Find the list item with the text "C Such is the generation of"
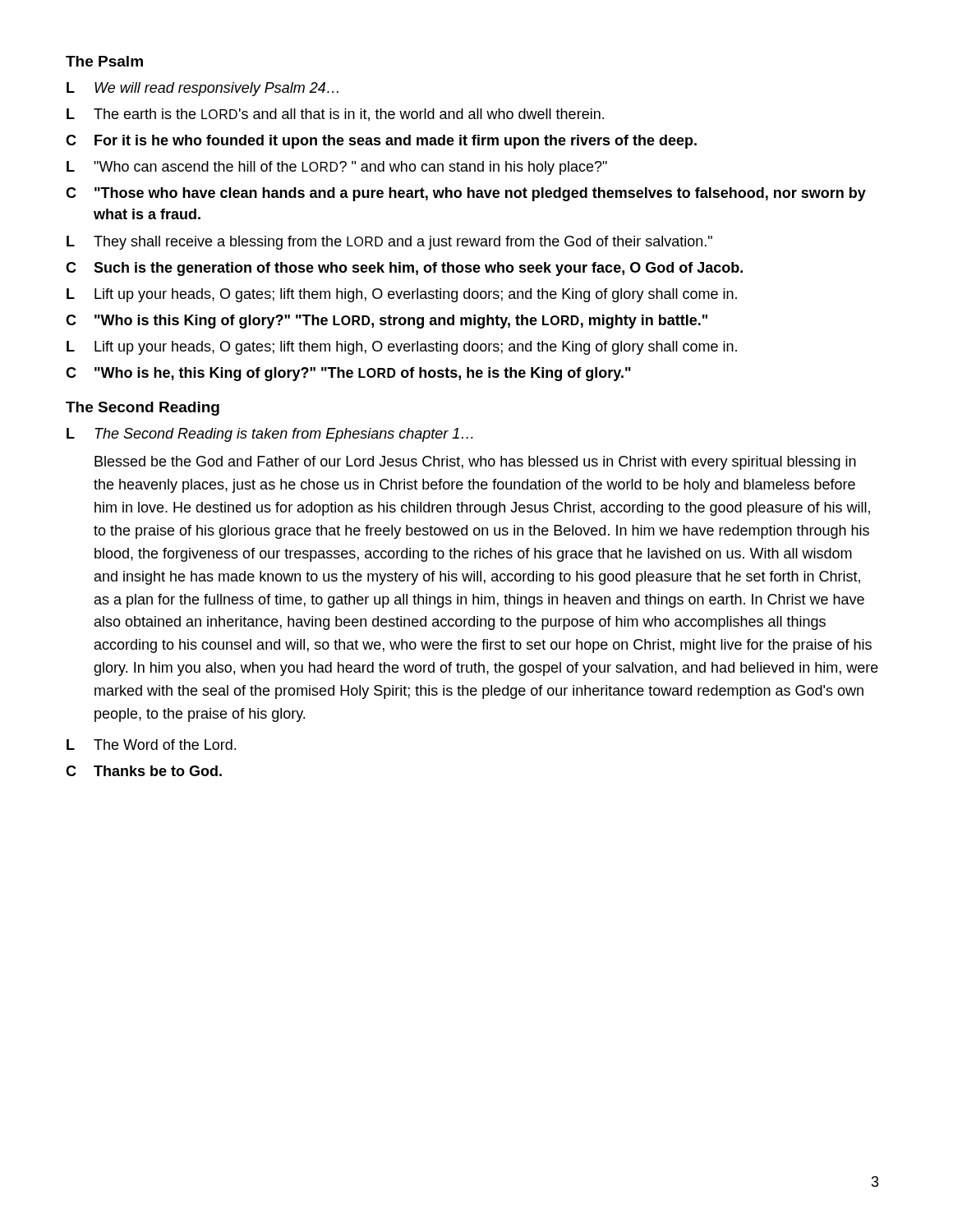Viewport: 953px width, 1232px height. pyautogui.click(x=472, y=267)
